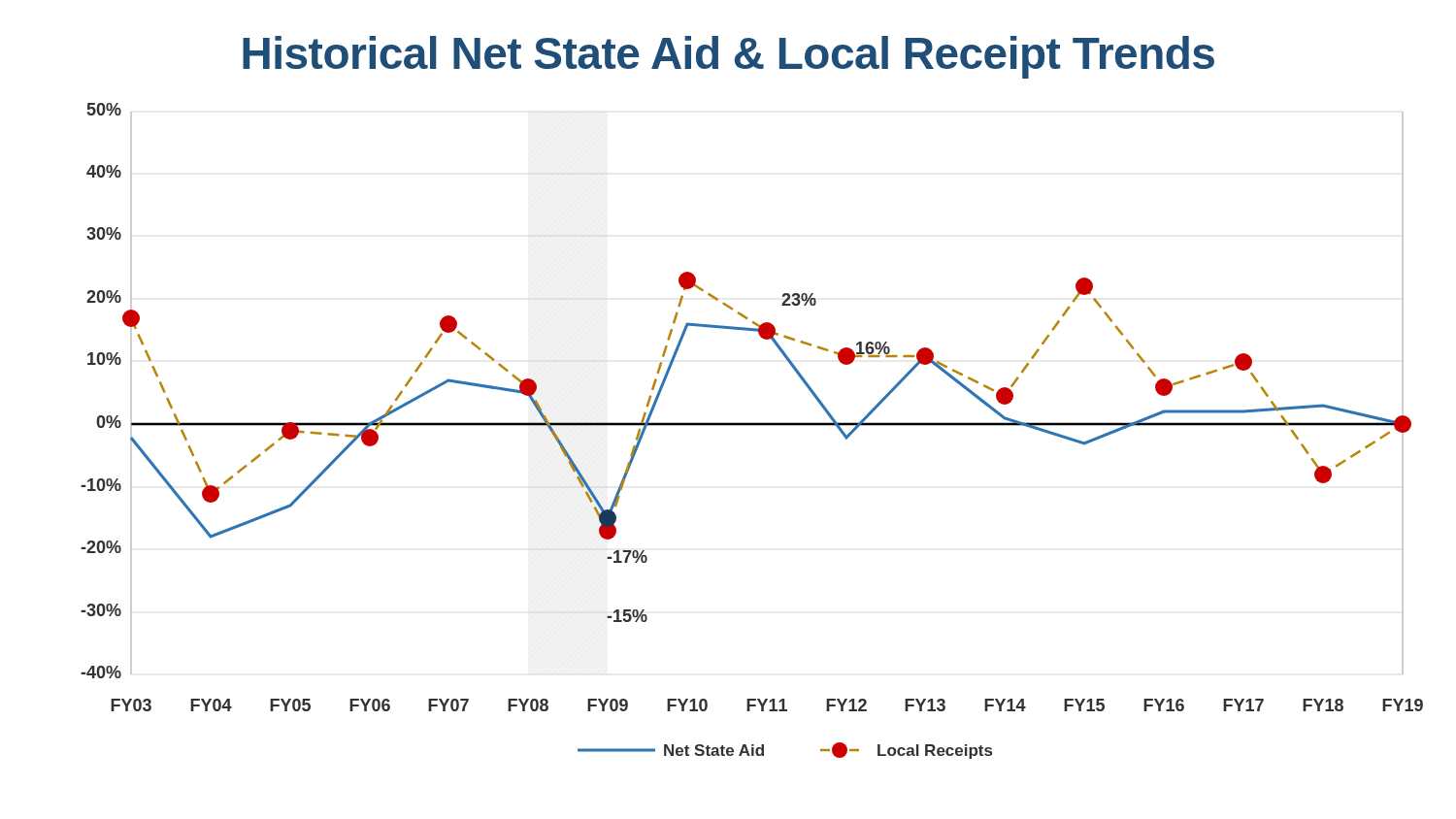Image resolution: width=1456 pixels, height=819 pixels.
Task: Find a line chart
Action: pos(743,442)
